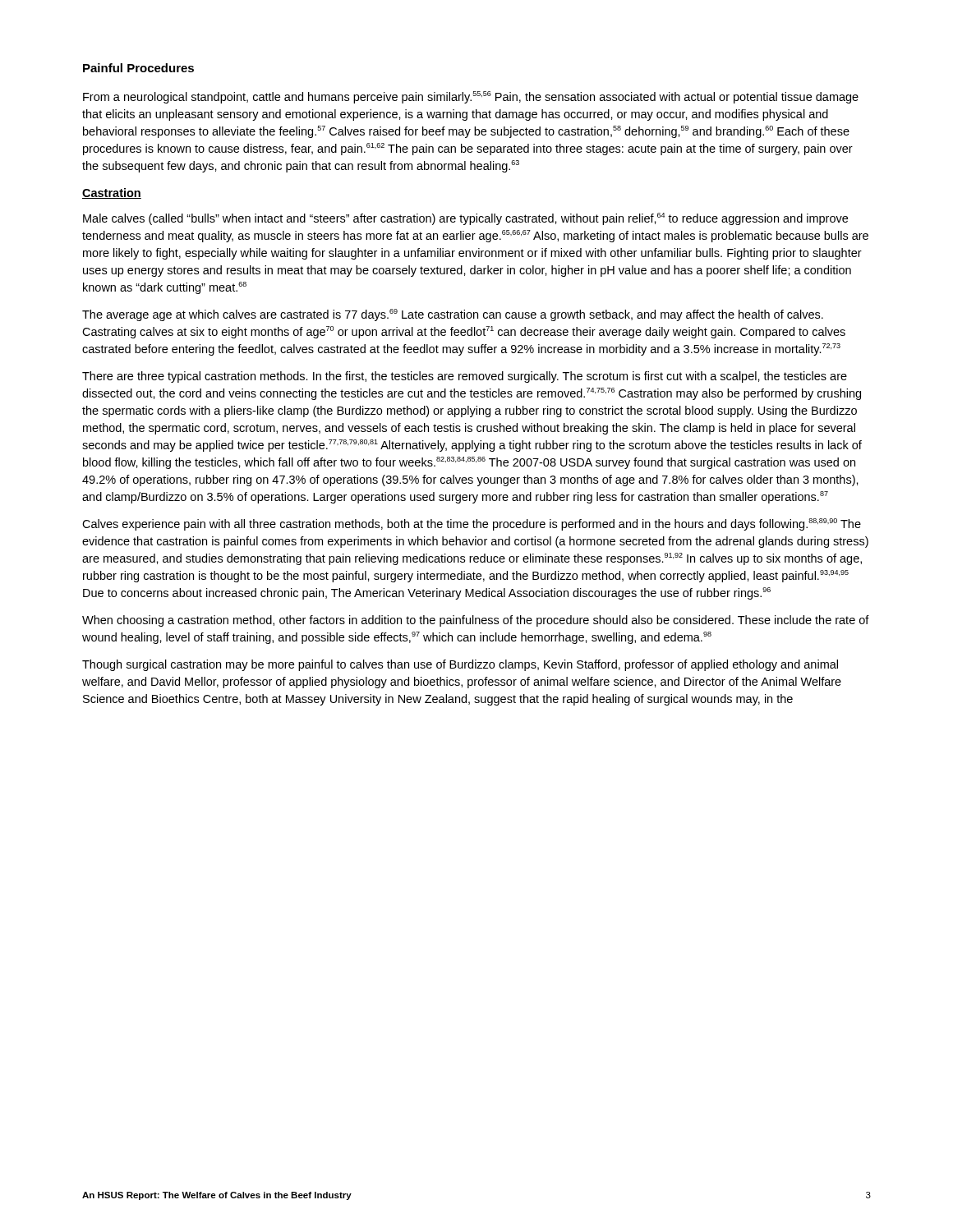Find the text block starting "There are three typical castration methods."
The height and width of the screenshot is (1232, 953).
[x=476, y=437]
